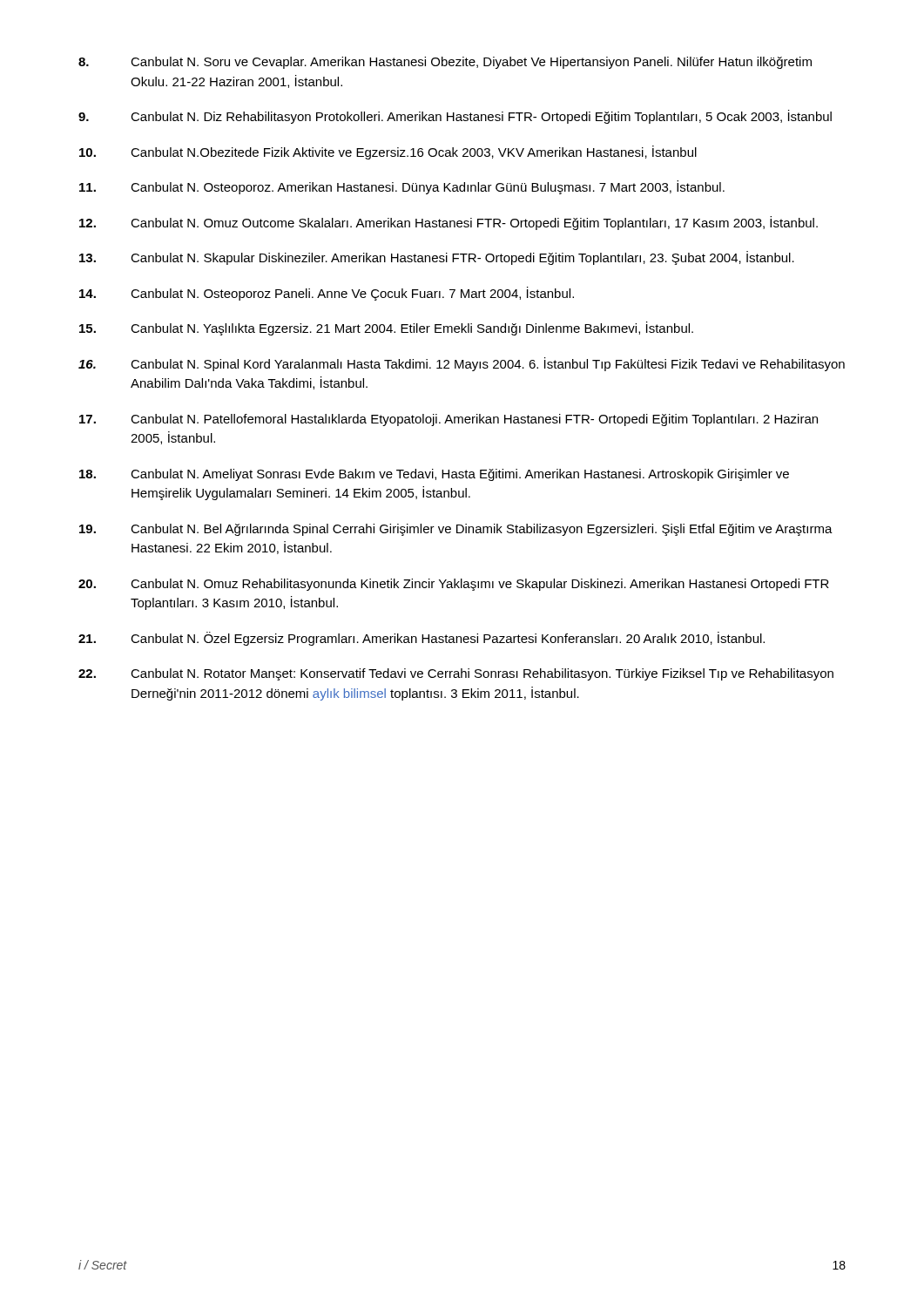Select the text block starting "11. Canbulat N. Osteoporoz. Amerikan Hastanesi. Dünya"
The width and height of the screenshot is (924, 1307).
[462, 188]
